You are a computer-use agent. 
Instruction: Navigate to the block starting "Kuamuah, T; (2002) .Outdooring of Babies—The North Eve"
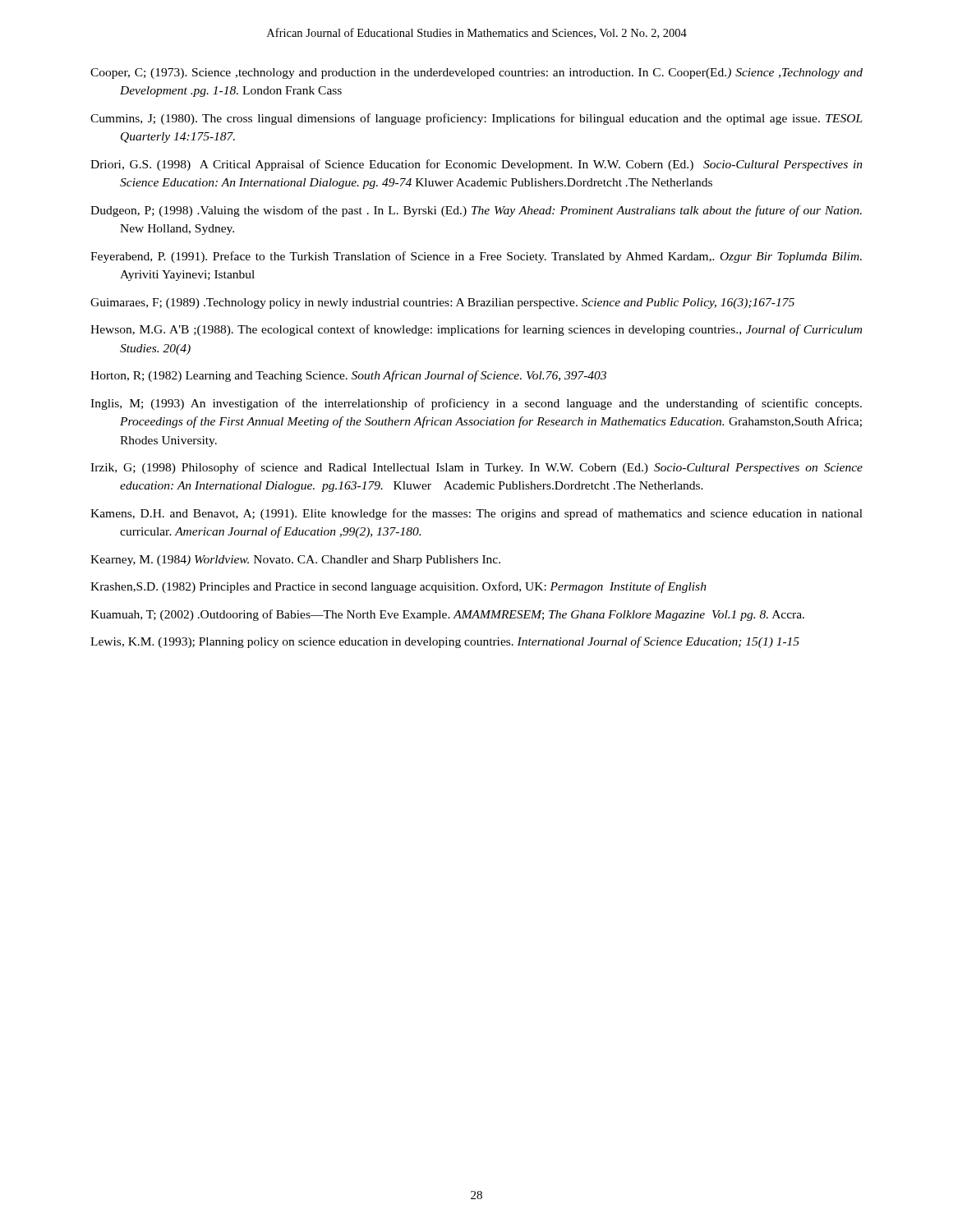point(448,614)
